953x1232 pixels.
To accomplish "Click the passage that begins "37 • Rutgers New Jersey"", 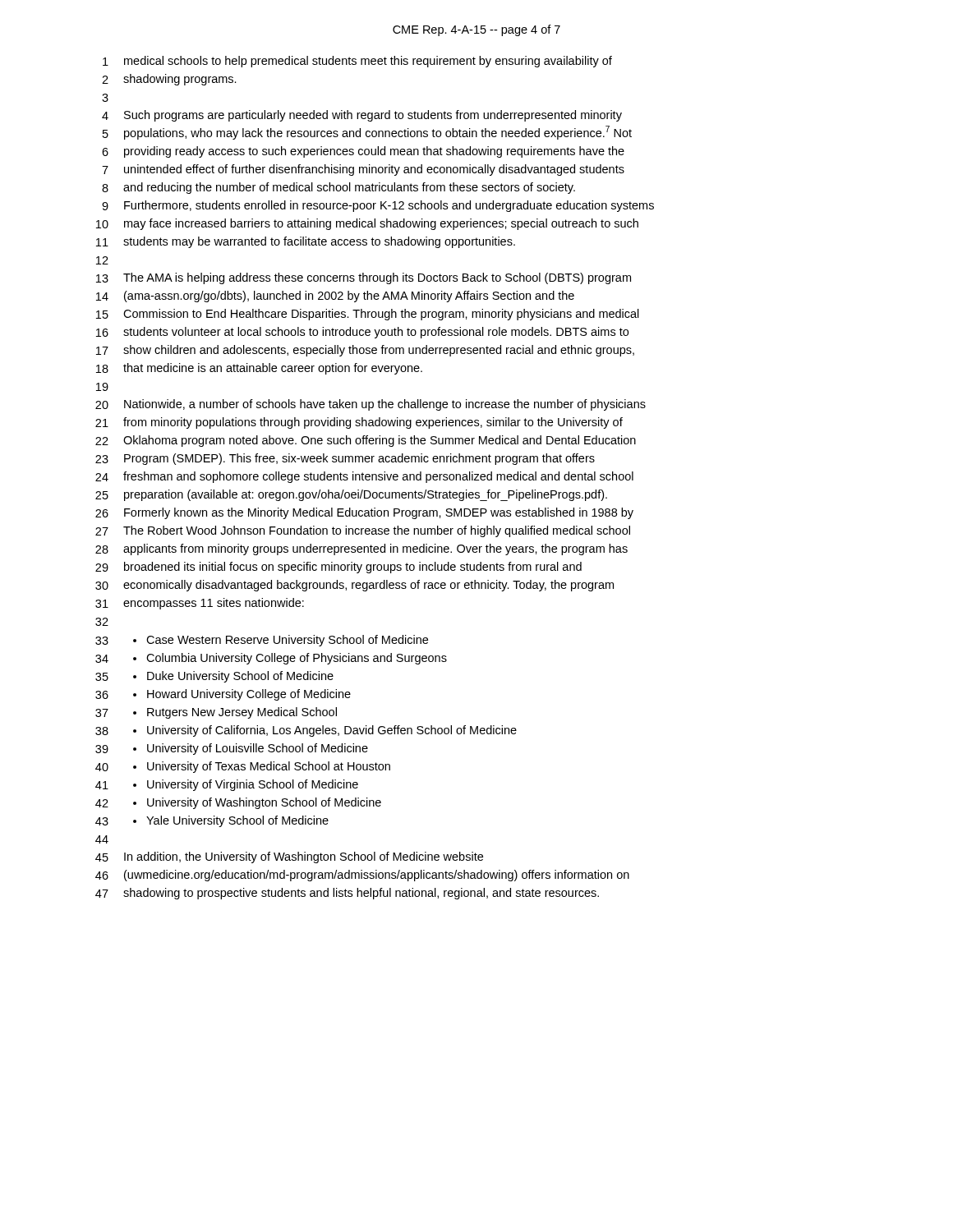I will pyautogui.click(x=216, y=713).
